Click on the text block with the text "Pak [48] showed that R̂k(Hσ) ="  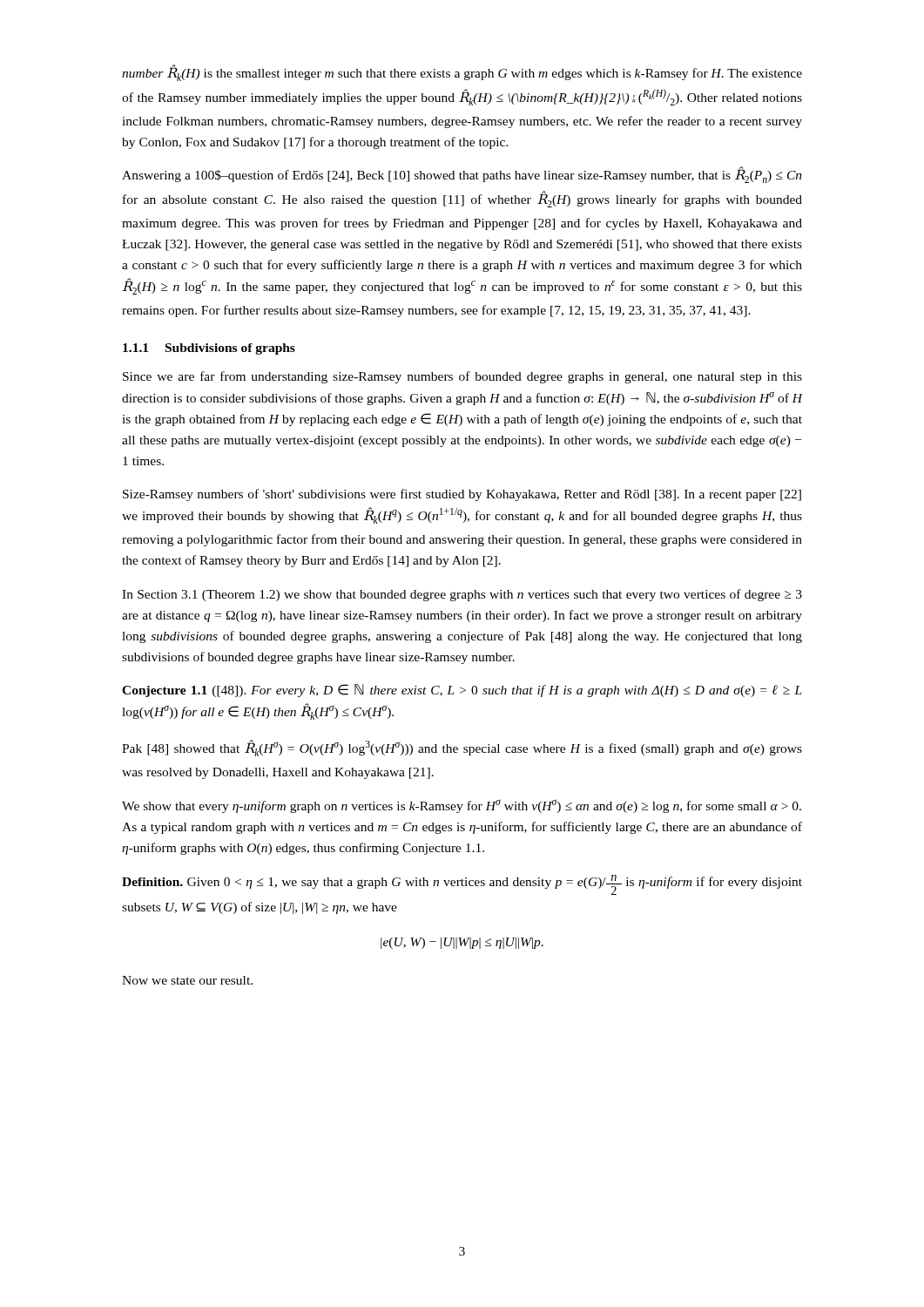point(462,760)
